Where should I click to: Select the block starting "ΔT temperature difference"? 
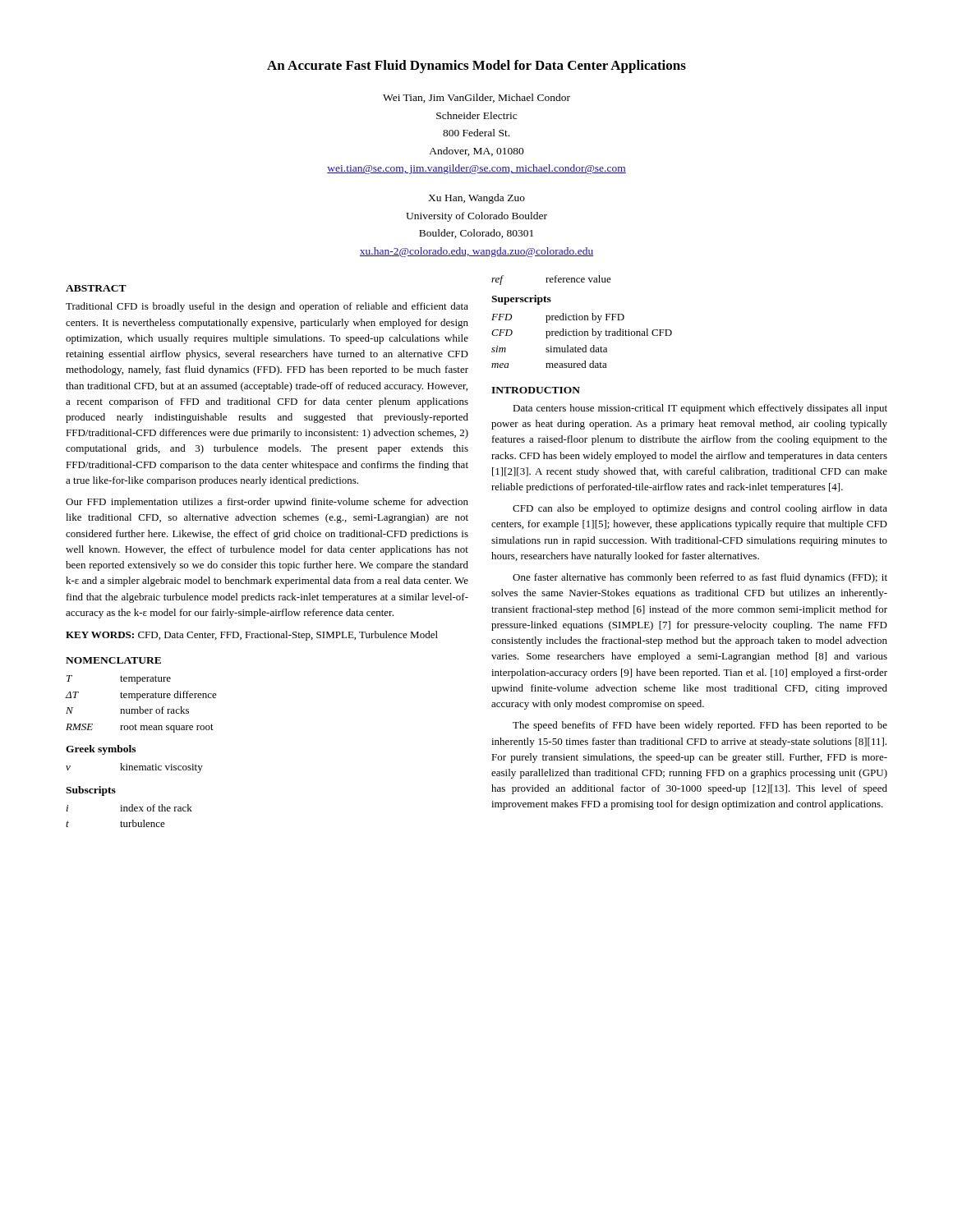[x=144, y=694]
